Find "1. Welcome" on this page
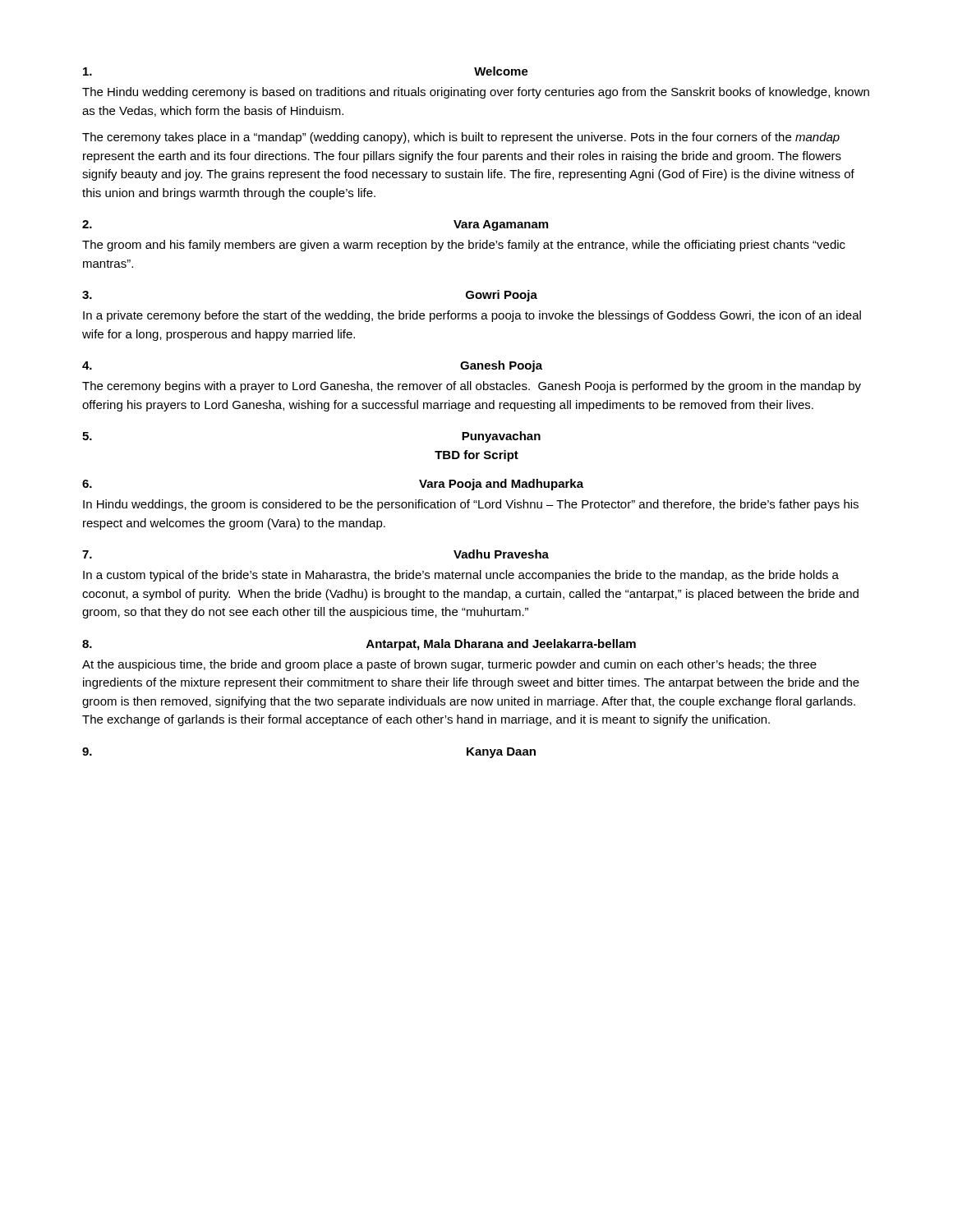The image size is (953, 1232). tap(476, 71)
